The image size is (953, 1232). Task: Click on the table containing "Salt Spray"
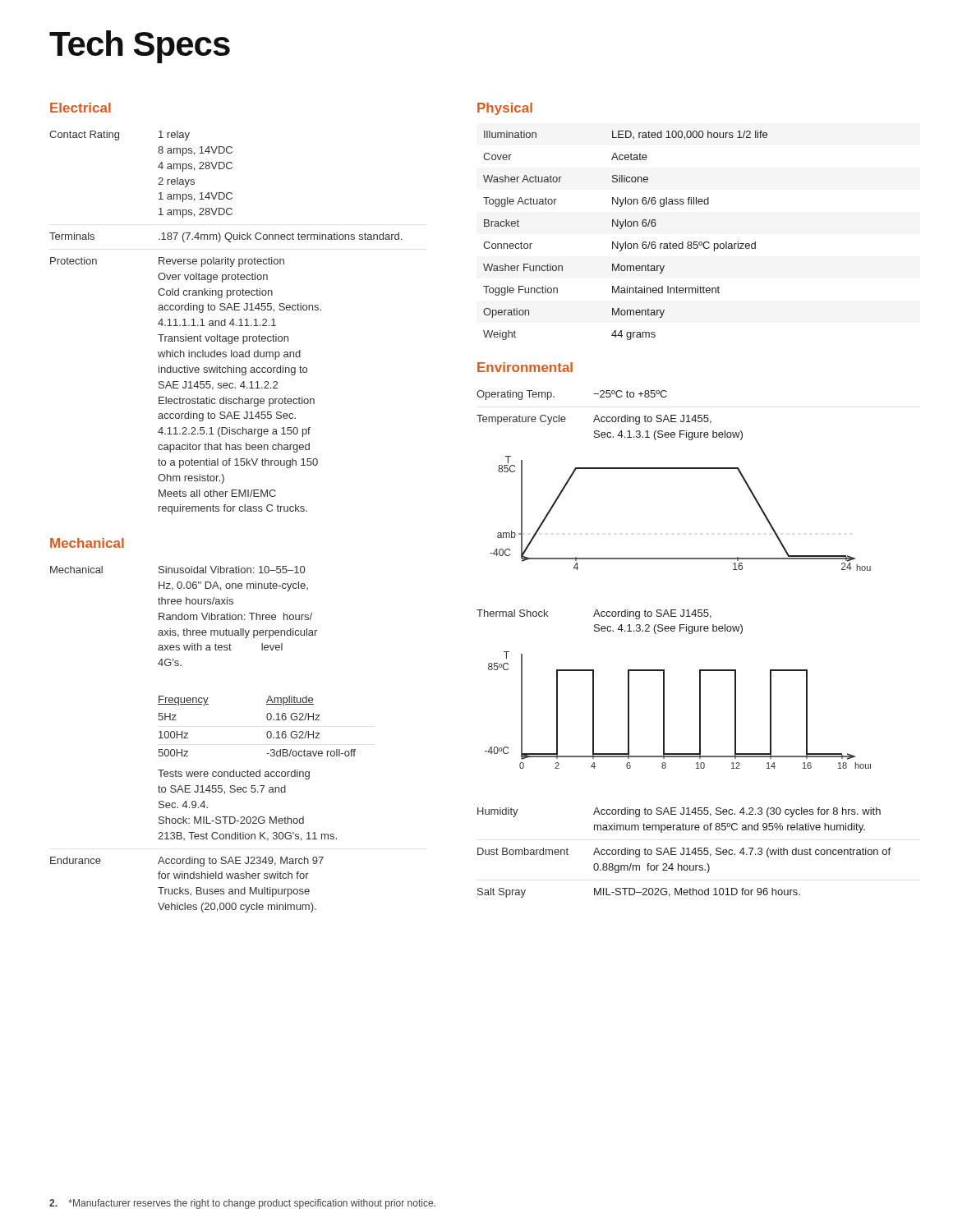click(x=698, y=852)
